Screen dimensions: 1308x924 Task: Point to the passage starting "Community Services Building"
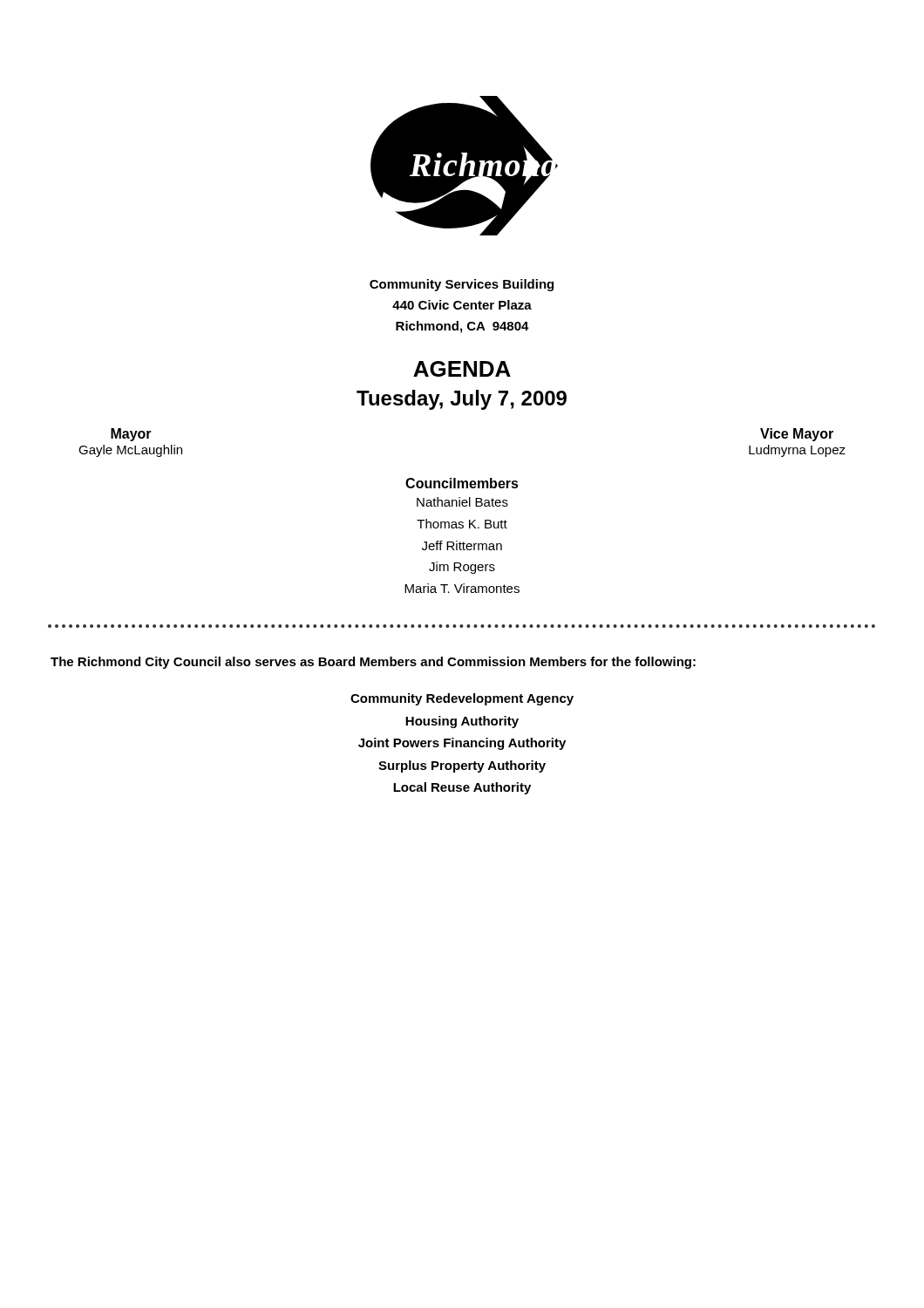click(x=462, y=305)
